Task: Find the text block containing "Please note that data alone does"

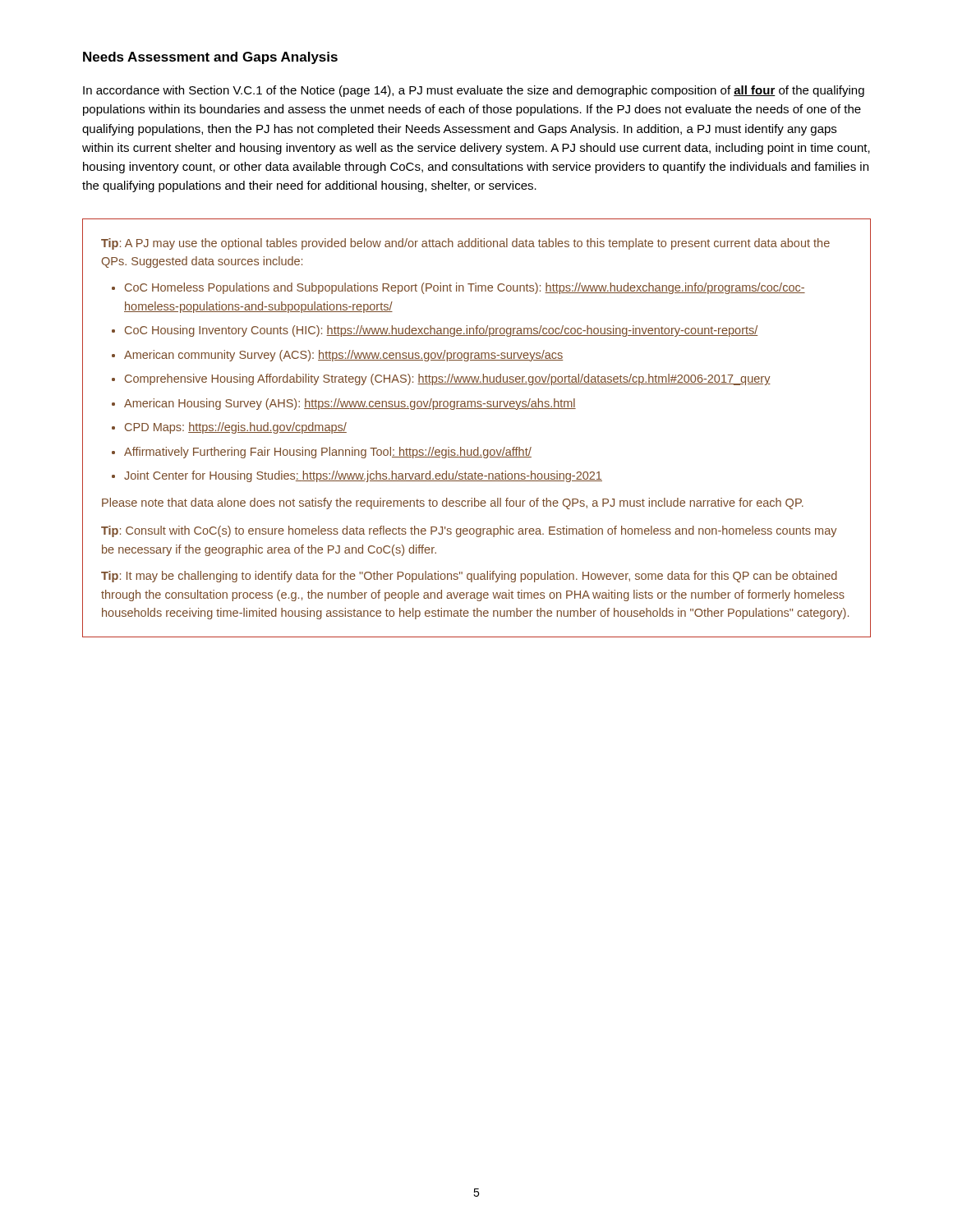Action: click(x=453, y=502)
